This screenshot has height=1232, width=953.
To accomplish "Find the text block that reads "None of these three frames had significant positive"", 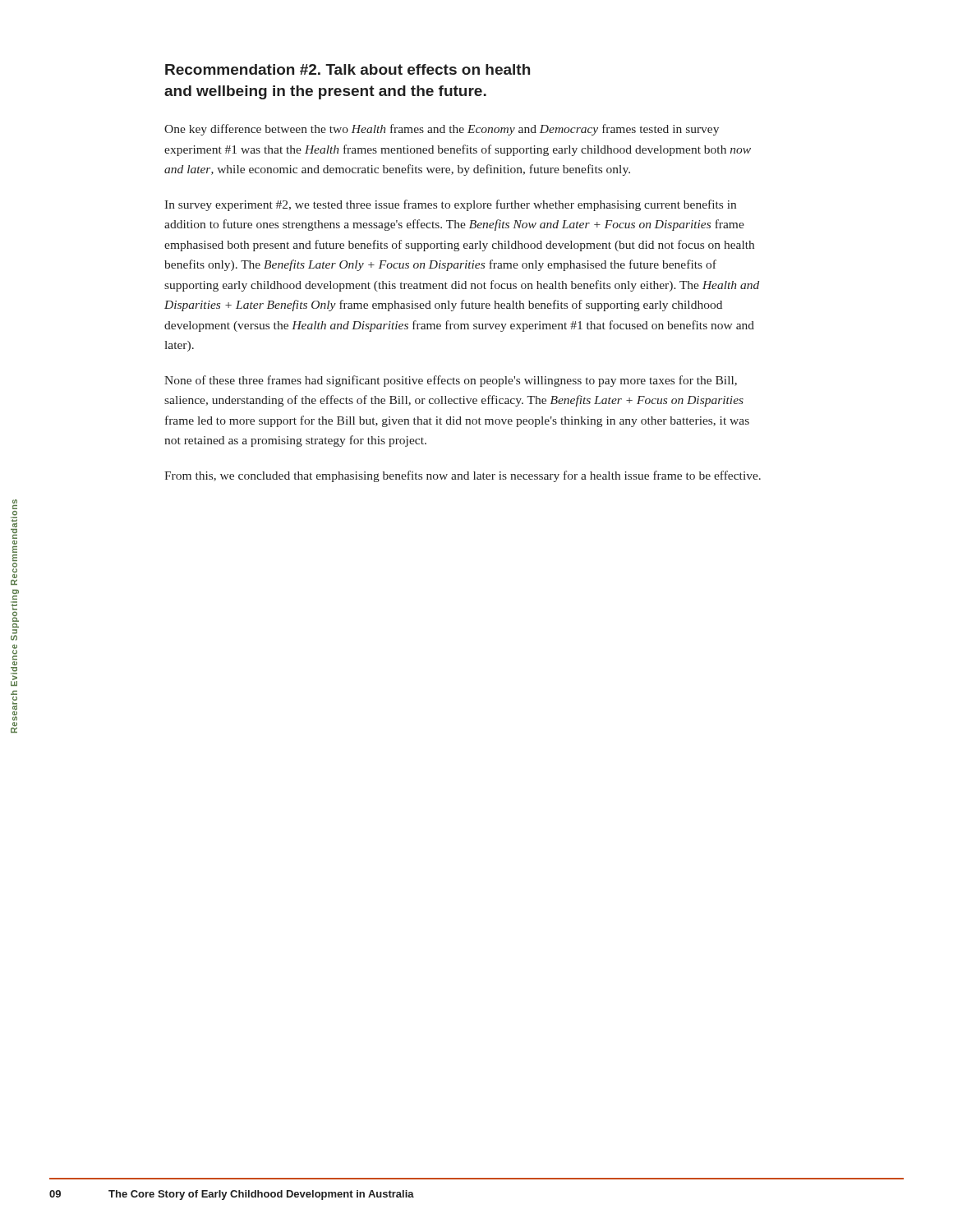I will (x=457, y=410).
